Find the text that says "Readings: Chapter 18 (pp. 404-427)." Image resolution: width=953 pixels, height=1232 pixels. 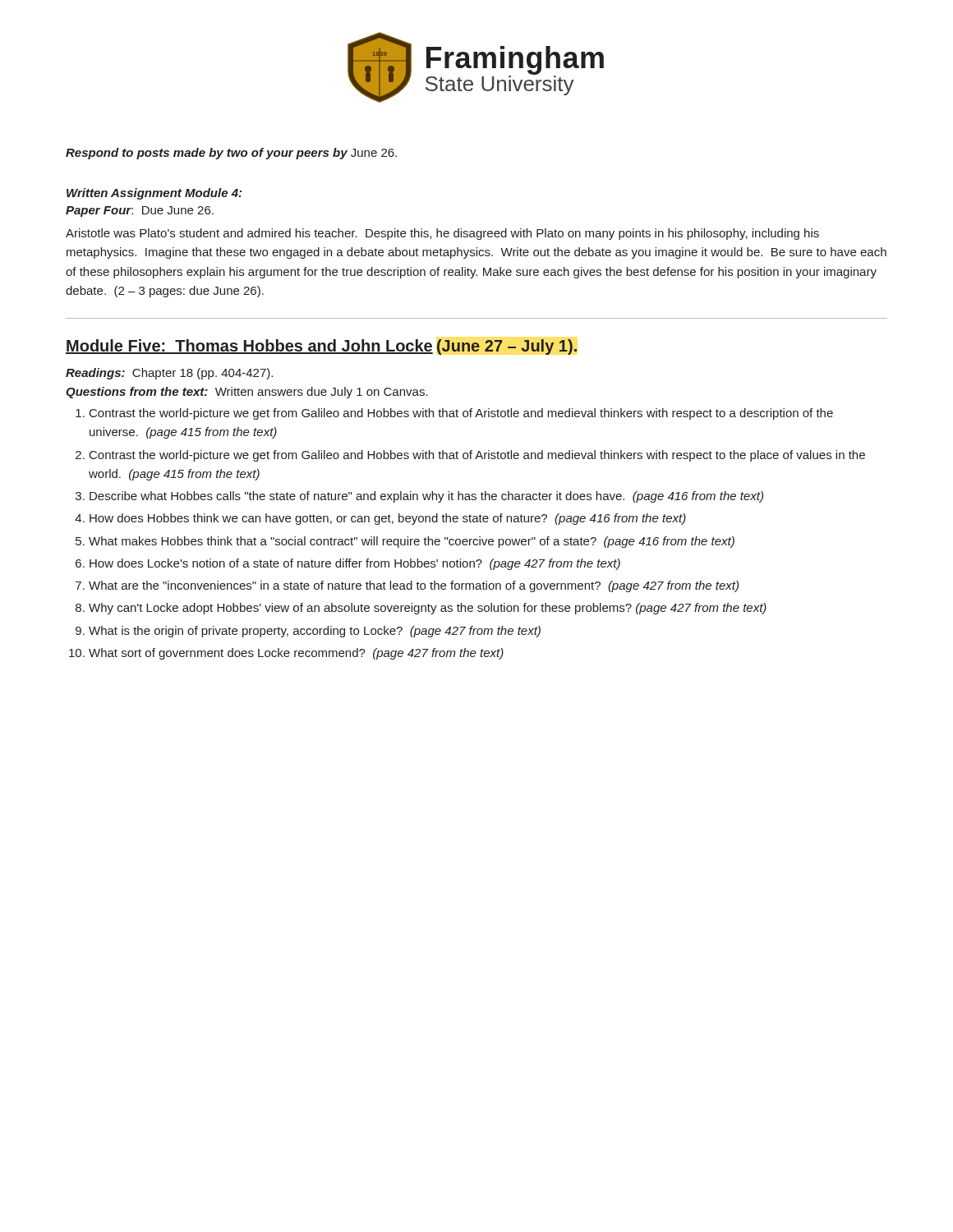coord(170,372)
